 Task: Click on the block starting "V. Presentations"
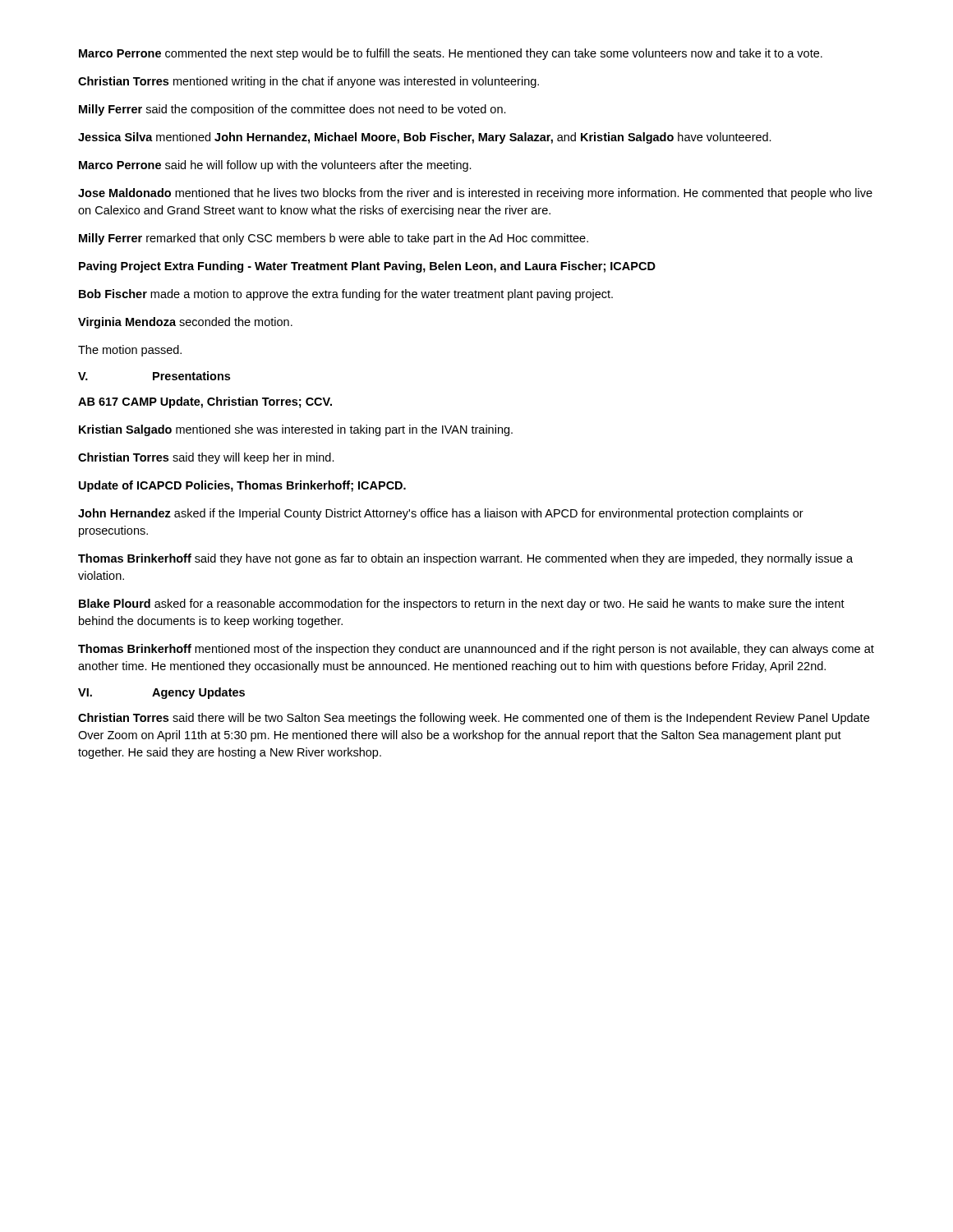154,376
